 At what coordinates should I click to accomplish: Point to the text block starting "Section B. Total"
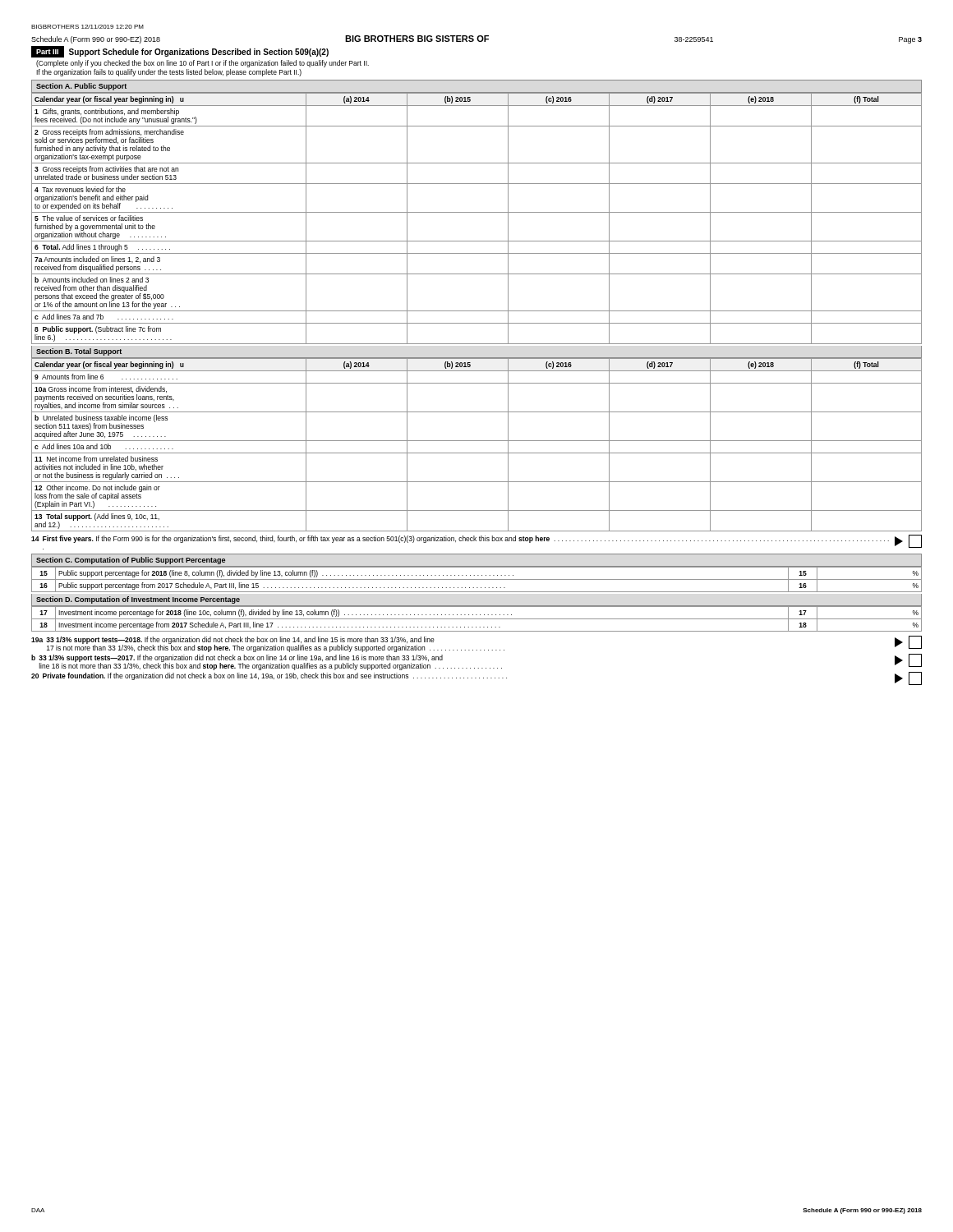point(79,352)
